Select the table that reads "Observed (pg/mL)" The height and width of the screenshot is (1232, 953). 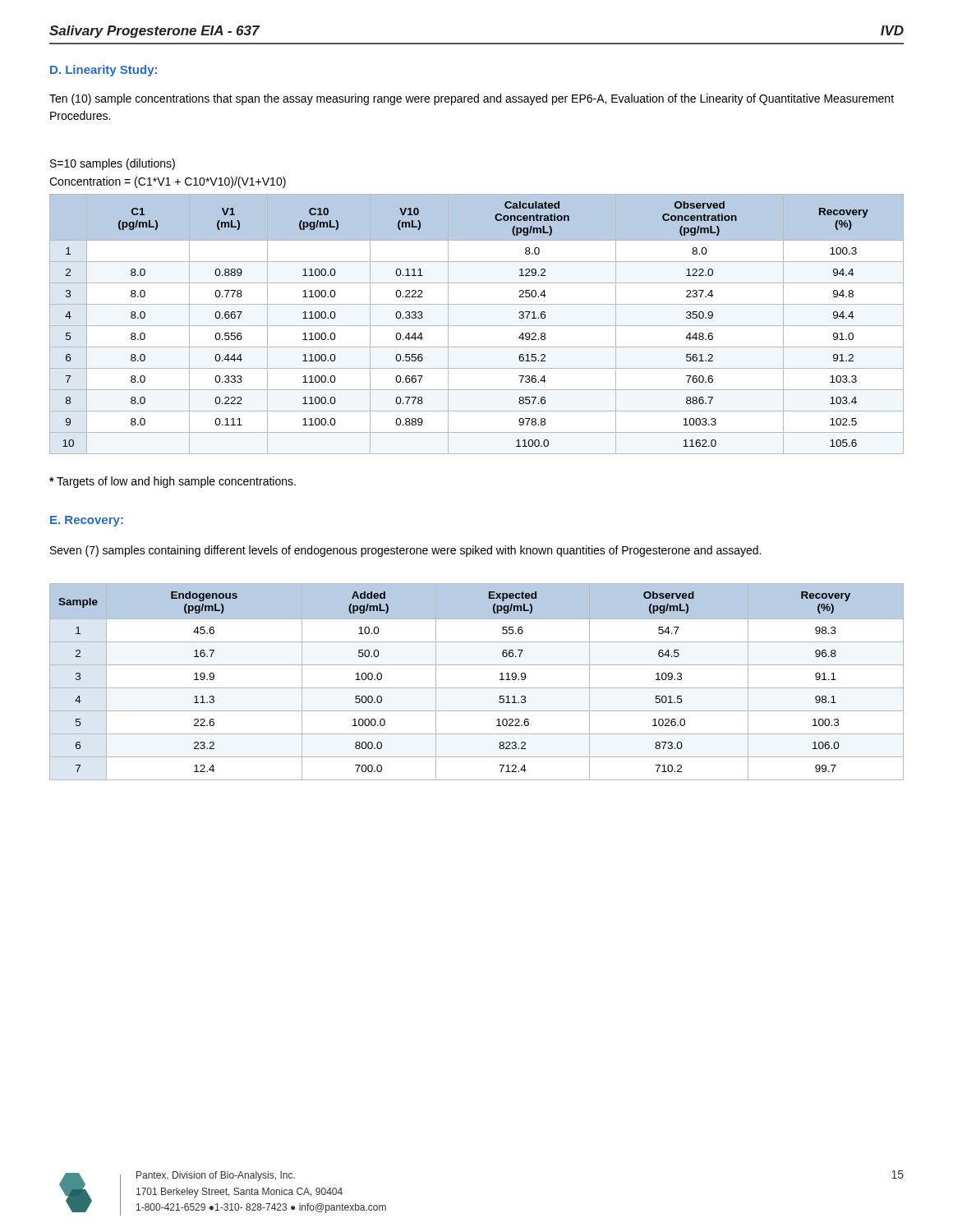tap(476, 682)
